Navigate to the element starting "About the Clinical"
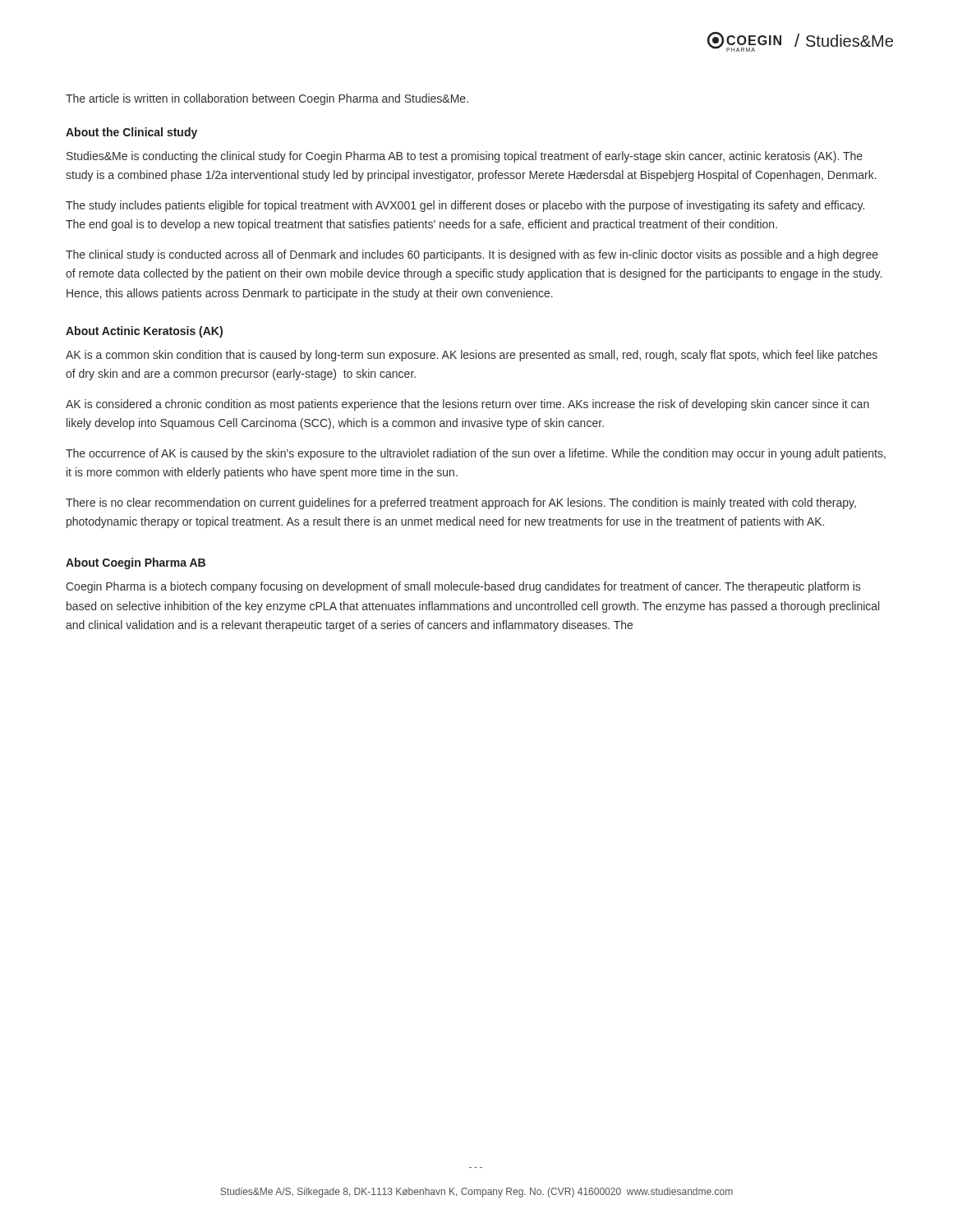 coord(132,132)
